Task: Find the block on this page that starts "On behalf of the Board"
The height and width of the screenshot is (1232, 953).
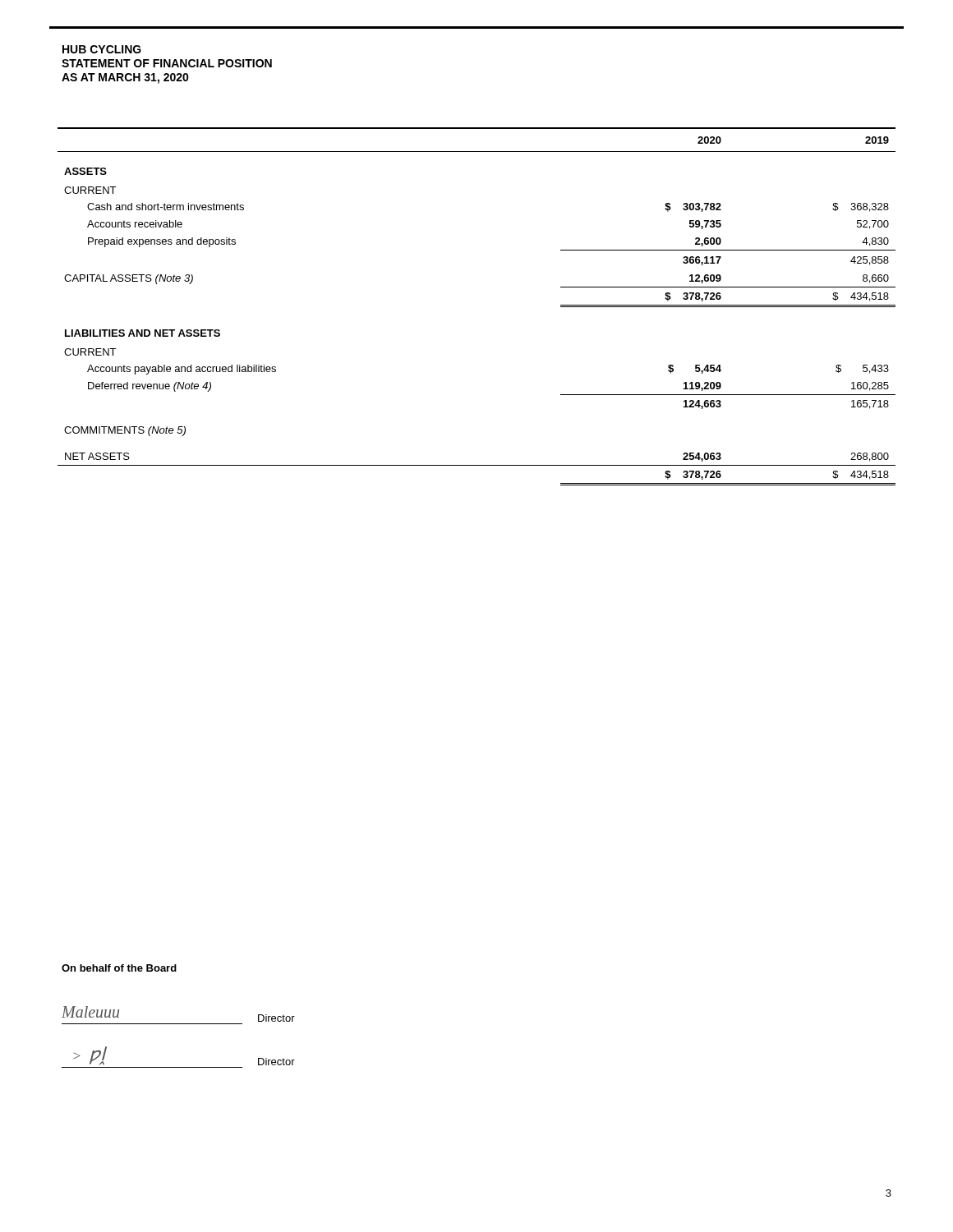Action: coord(178,1015)
